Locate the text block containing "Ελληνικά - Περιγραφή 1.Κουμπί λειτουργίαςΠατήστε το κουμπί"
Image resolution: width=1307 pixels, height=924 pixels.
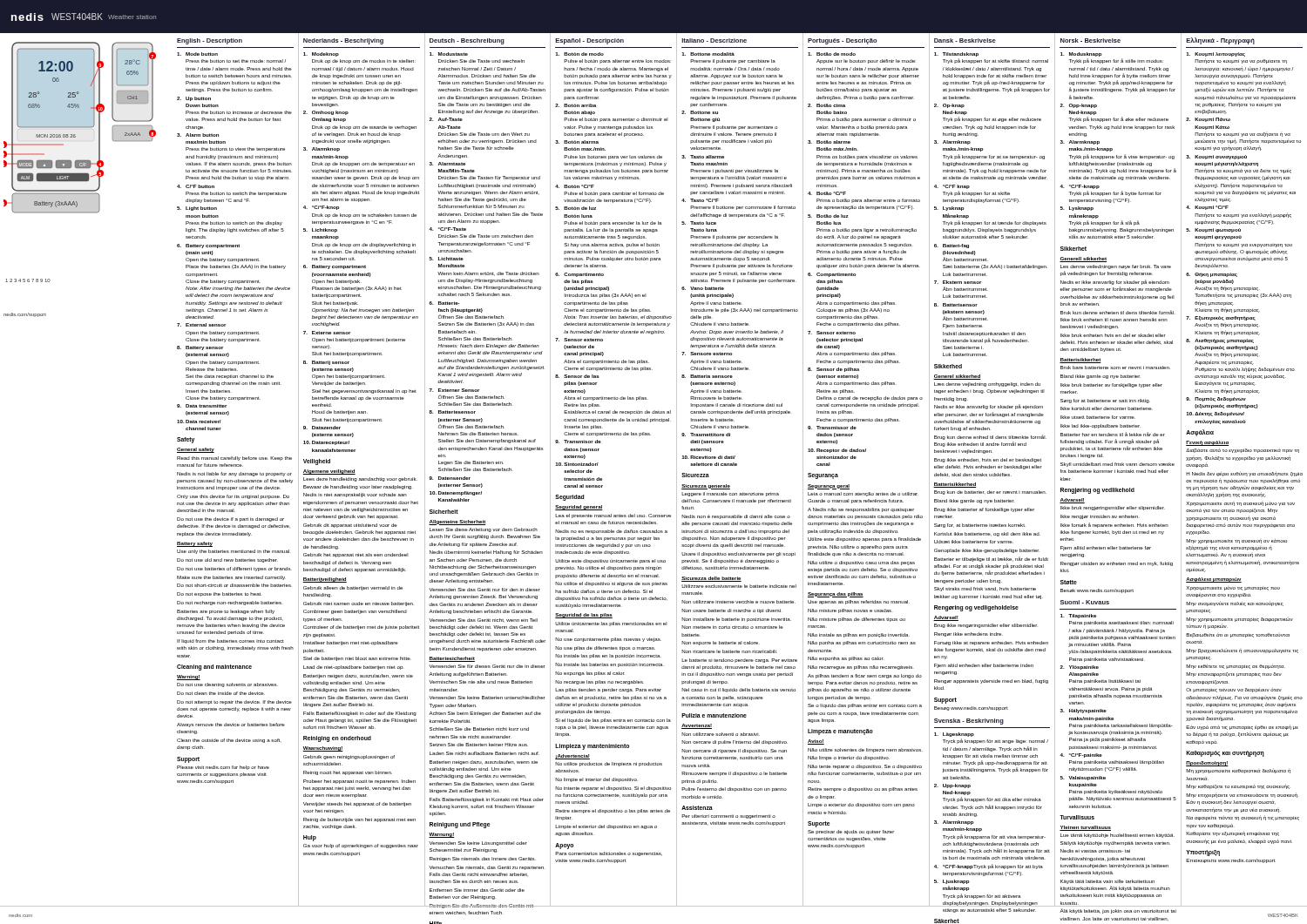1244,450
